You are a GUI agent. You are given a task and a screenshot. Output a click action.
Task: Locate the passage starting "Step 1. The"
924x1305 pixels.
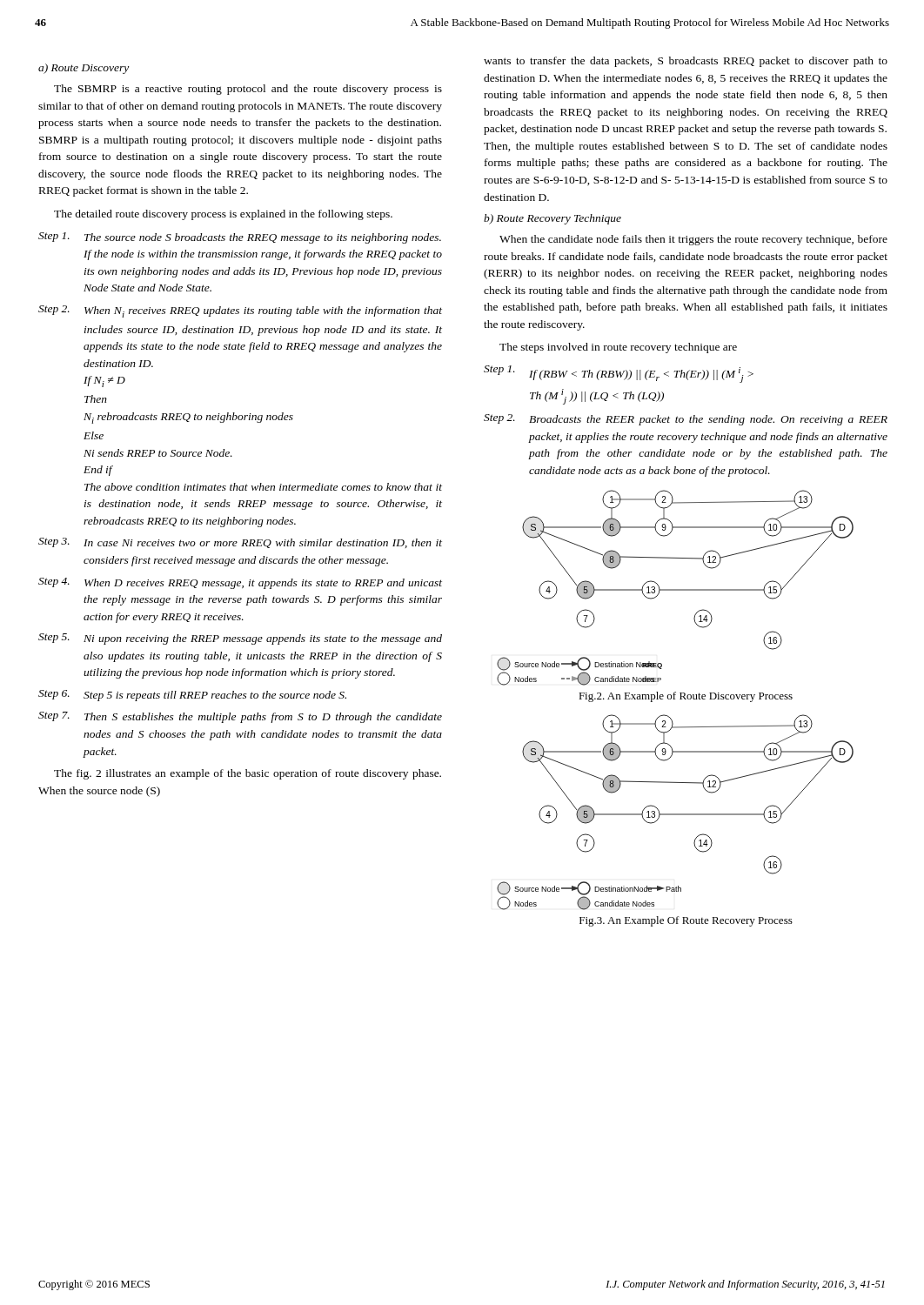pyautogui.click(x=240, y=262)
